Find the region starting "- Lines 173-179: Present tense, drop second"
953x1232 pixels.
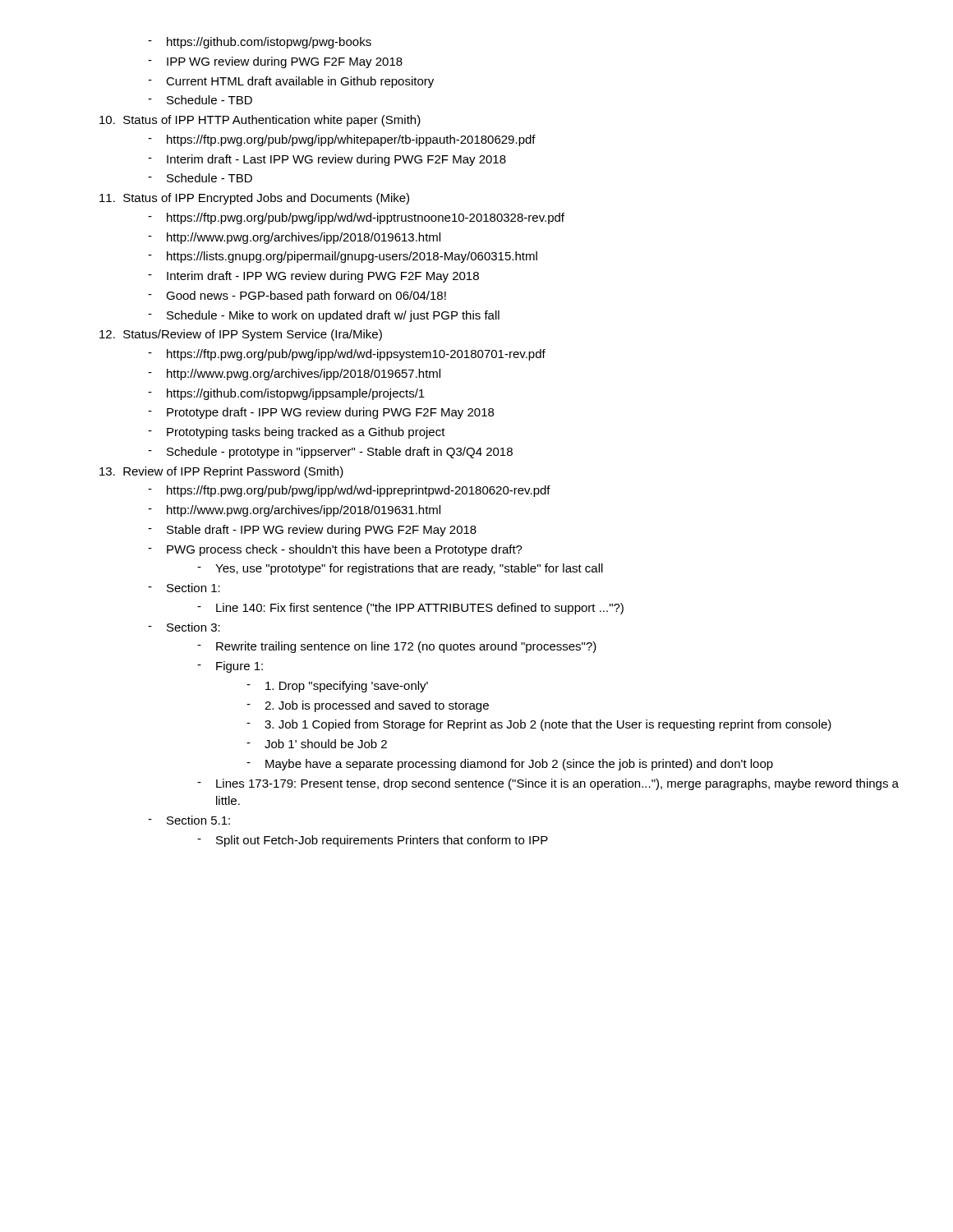(x=550, y=792)
